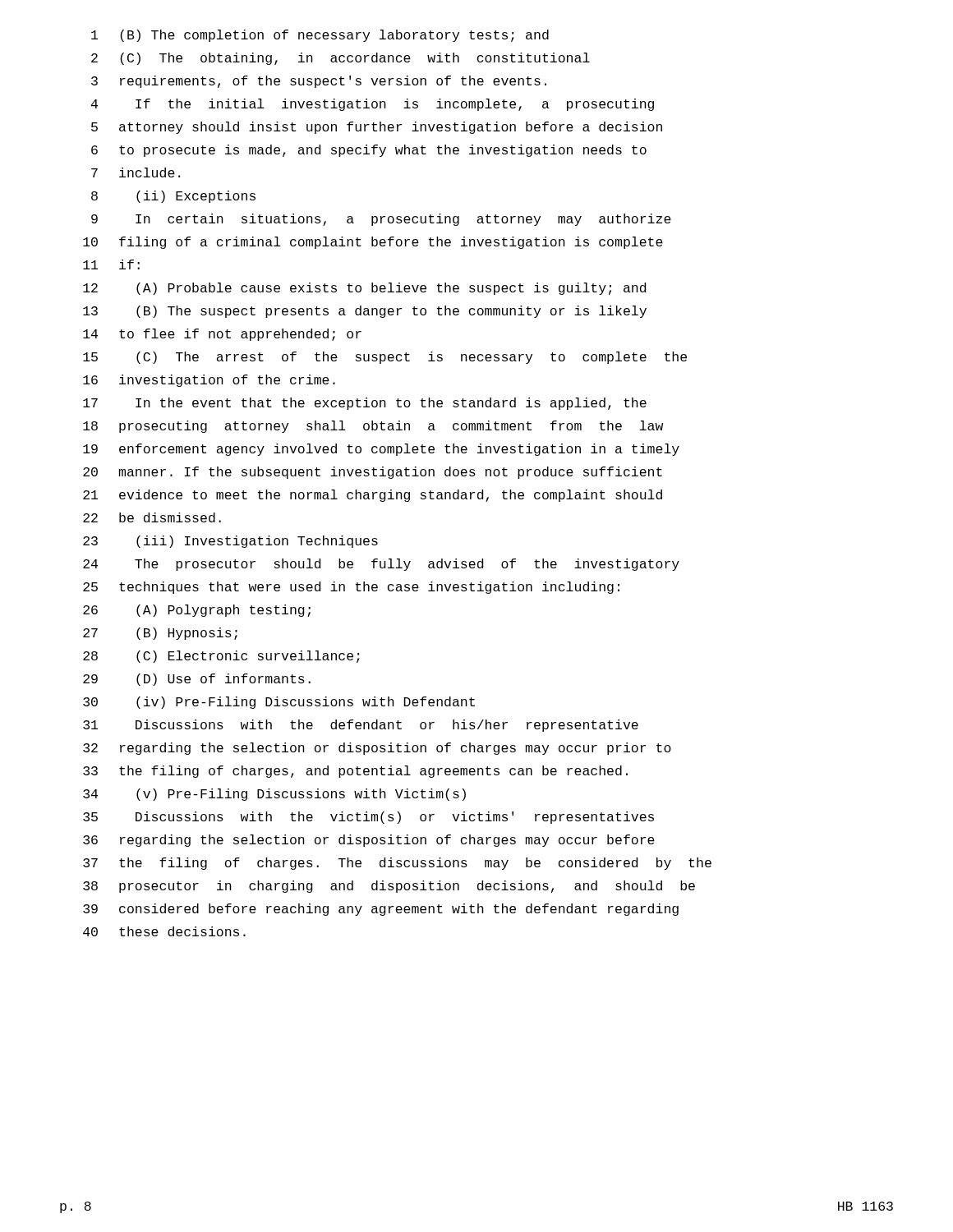Locate the passage starting "26 (A) Polygraph testing;"
The height and width of the screenshot is (1232, 953).
[x=186, y=611]
